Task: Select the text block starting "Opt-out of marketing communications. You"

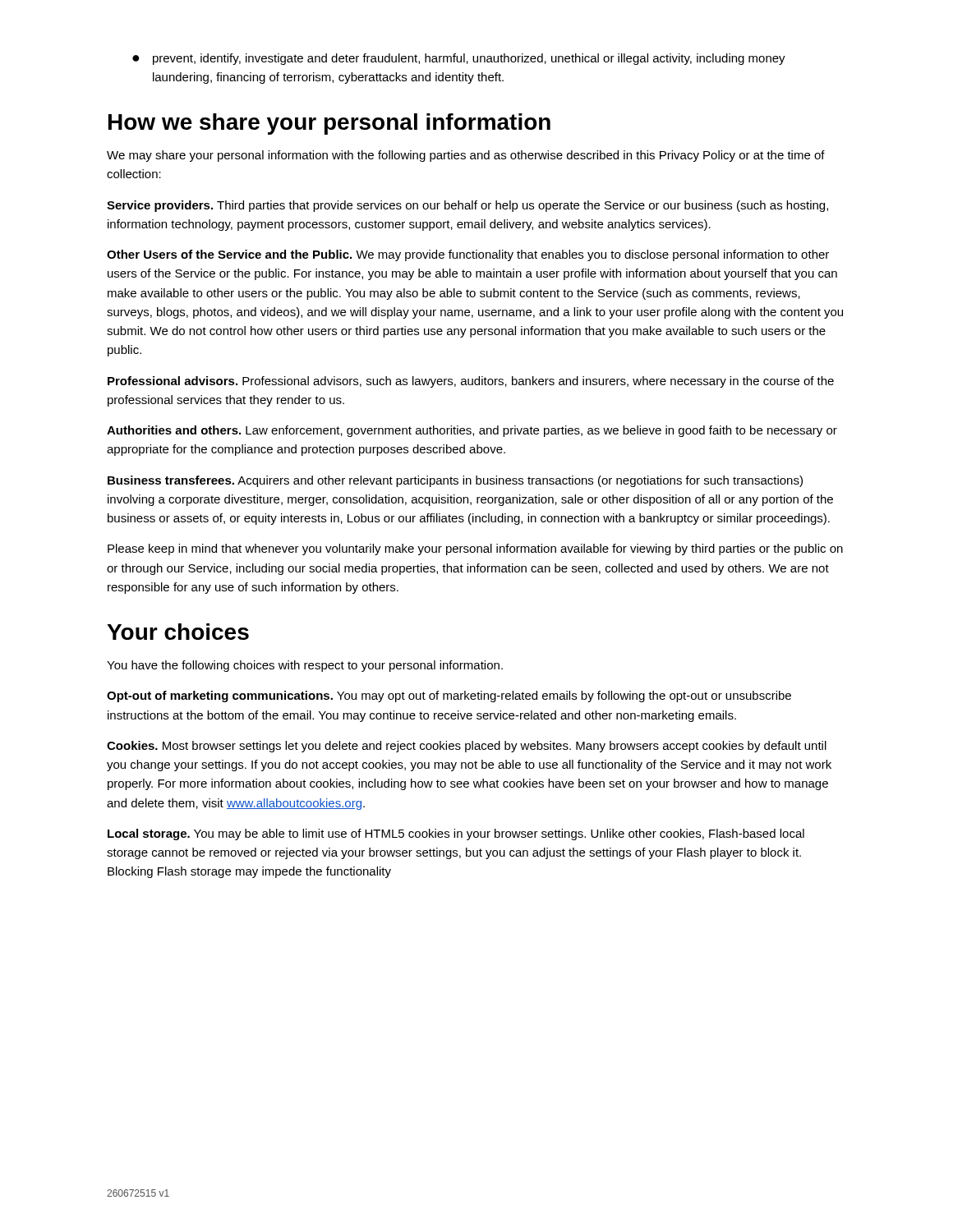Action: pyautogui.click(x=476, y=705)
